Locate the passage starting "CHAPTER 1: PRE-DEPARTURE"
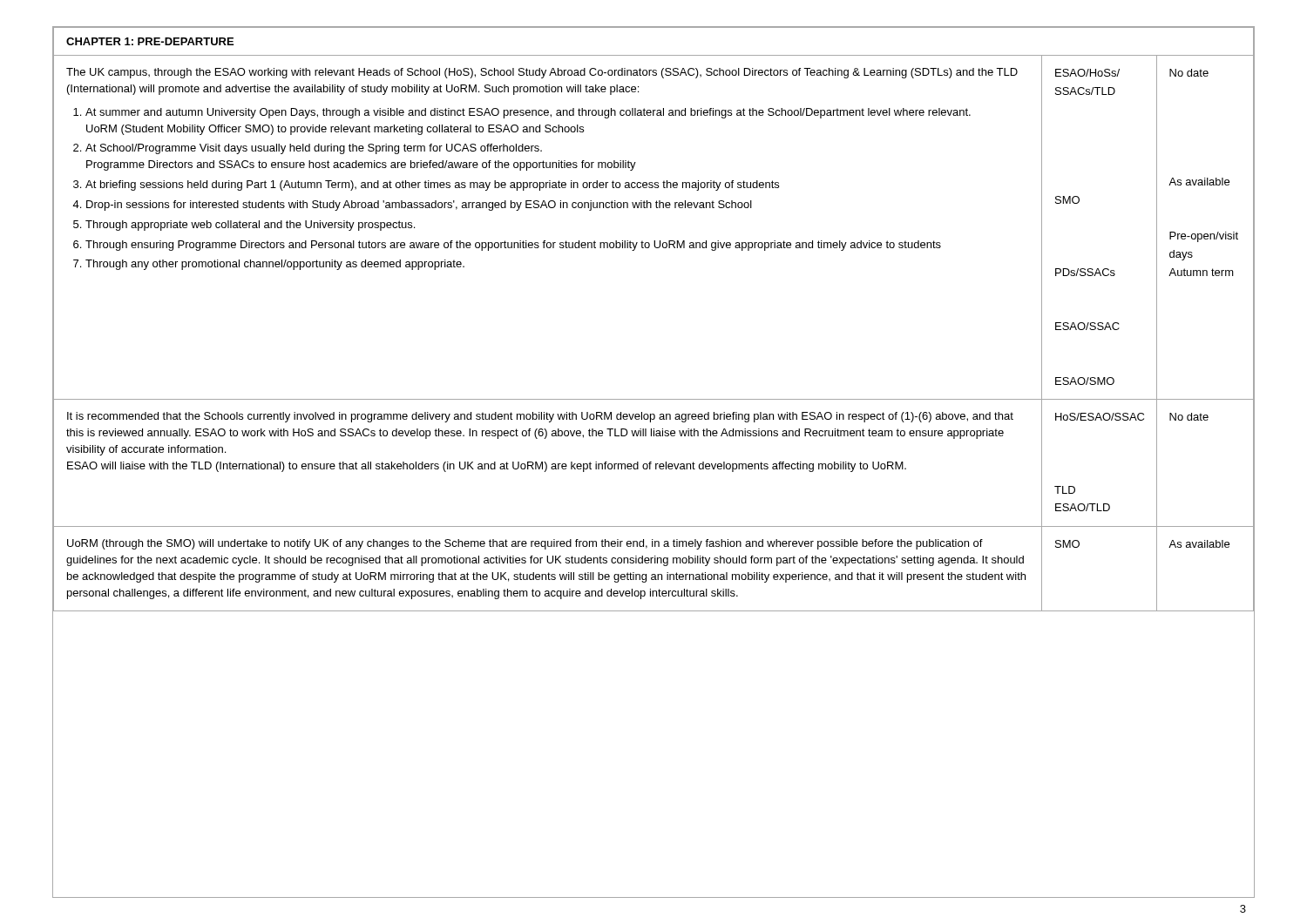This screenshot has width=1307, height=924. coord(150,41)
